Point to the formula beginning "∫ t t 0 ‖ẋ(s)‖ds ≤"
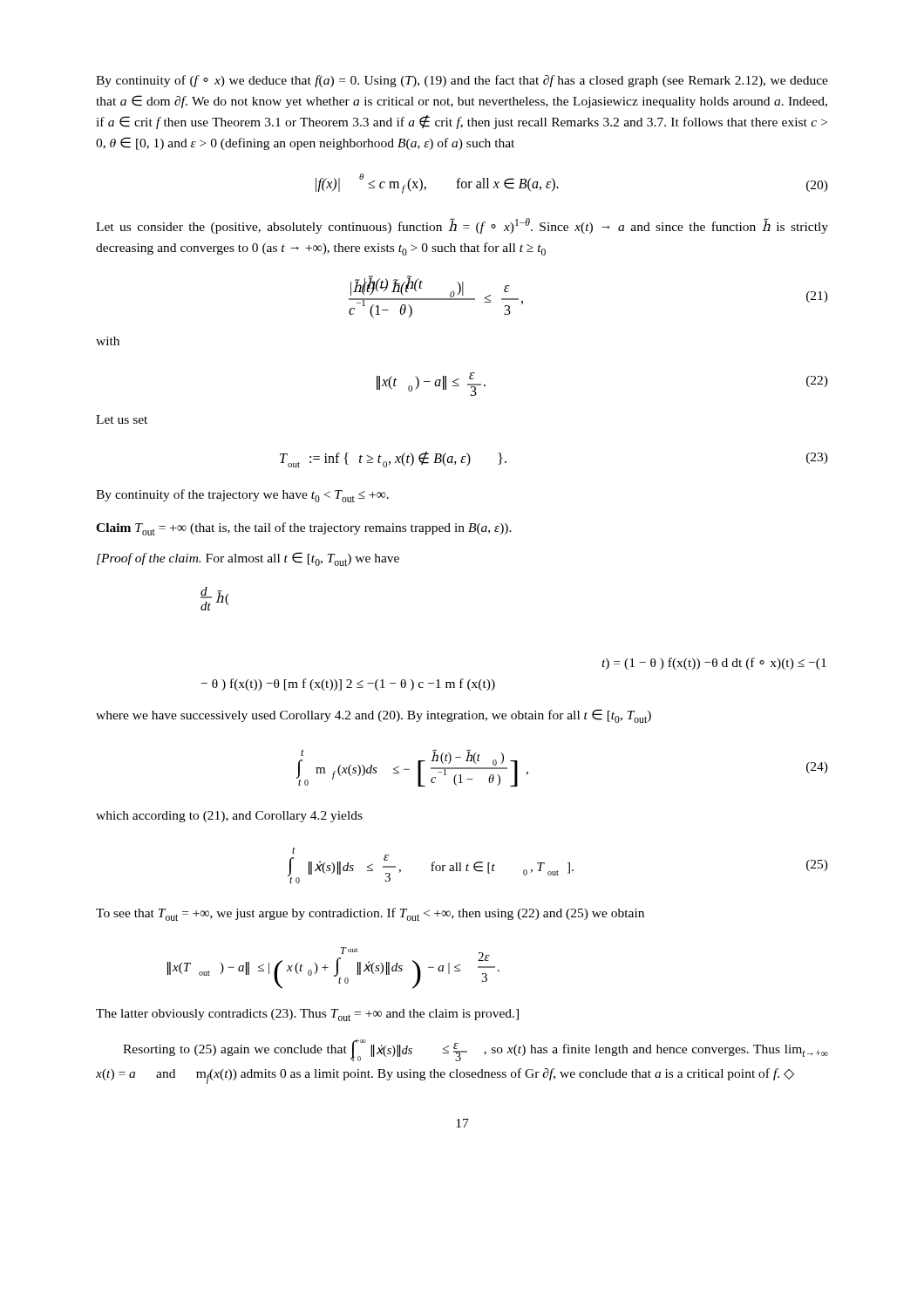 pyautogui.click(x=558, y=864)
